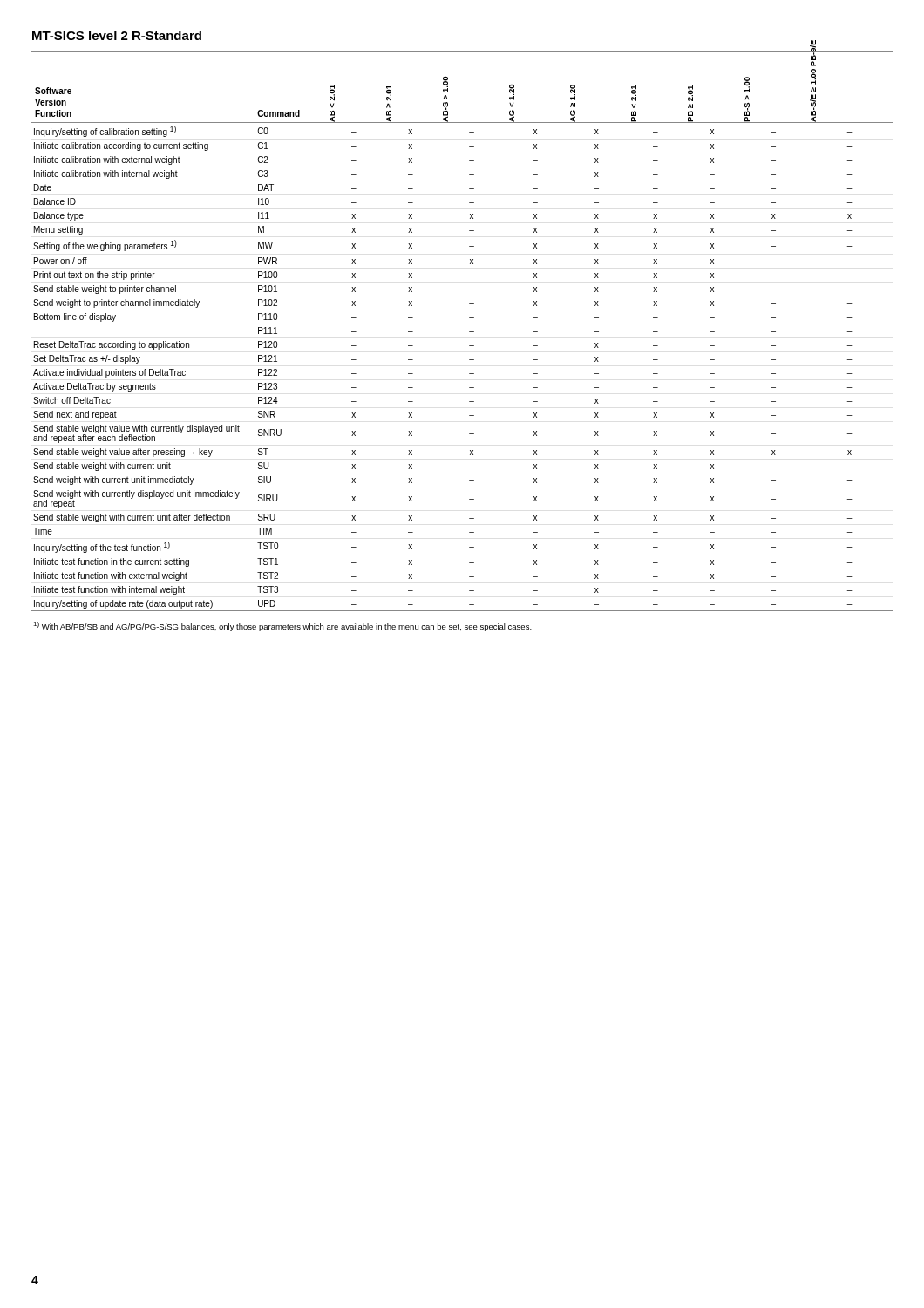Image resolution: width=924 pixels, height=1308 pixels.
Task: Locate the text "MT-SICS level 2 R-Standard"
Action: [117, 35]
